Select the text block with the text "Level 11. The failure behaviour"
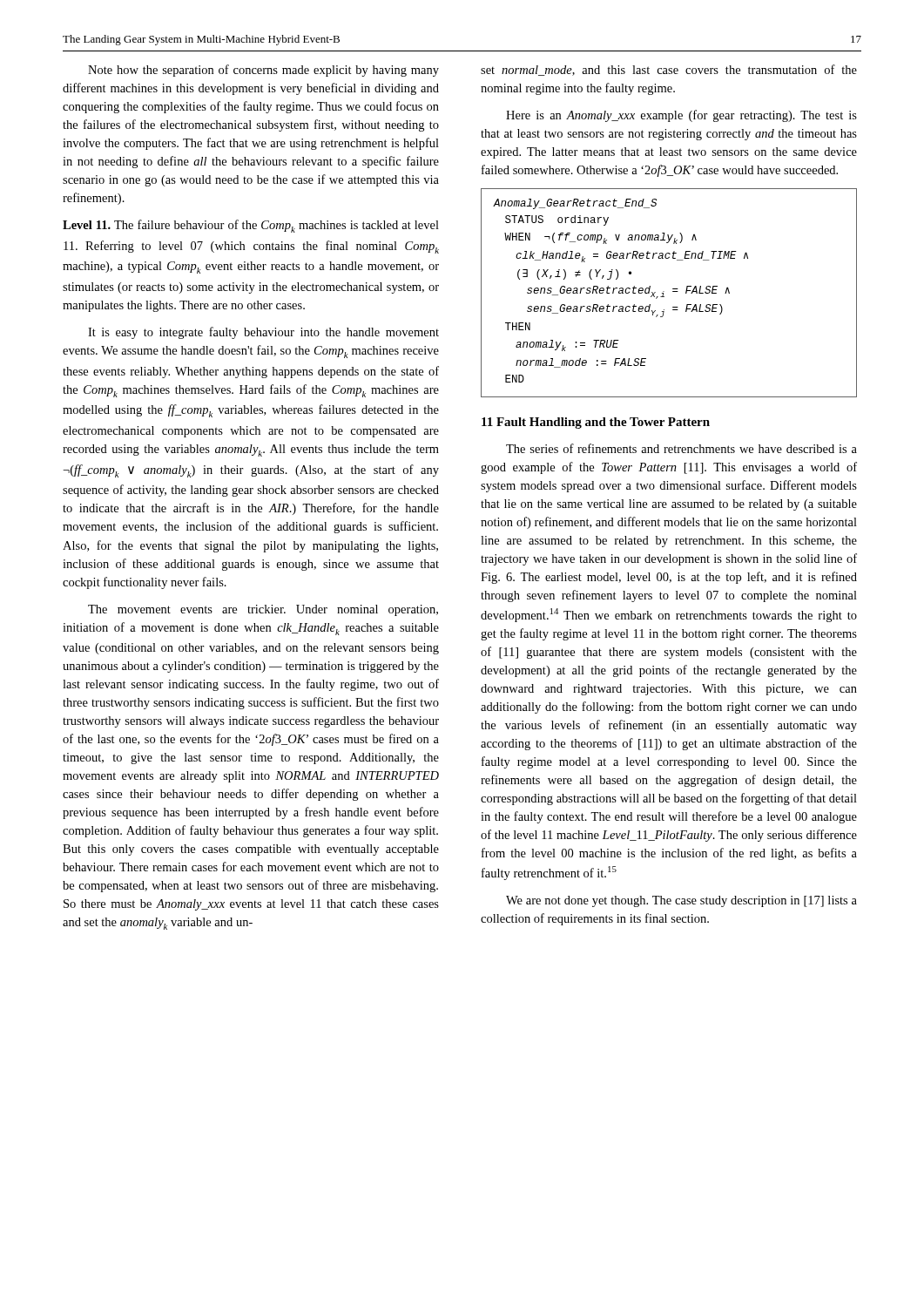The width and height of the screenshot is (924, 1307). click(251, 265)
